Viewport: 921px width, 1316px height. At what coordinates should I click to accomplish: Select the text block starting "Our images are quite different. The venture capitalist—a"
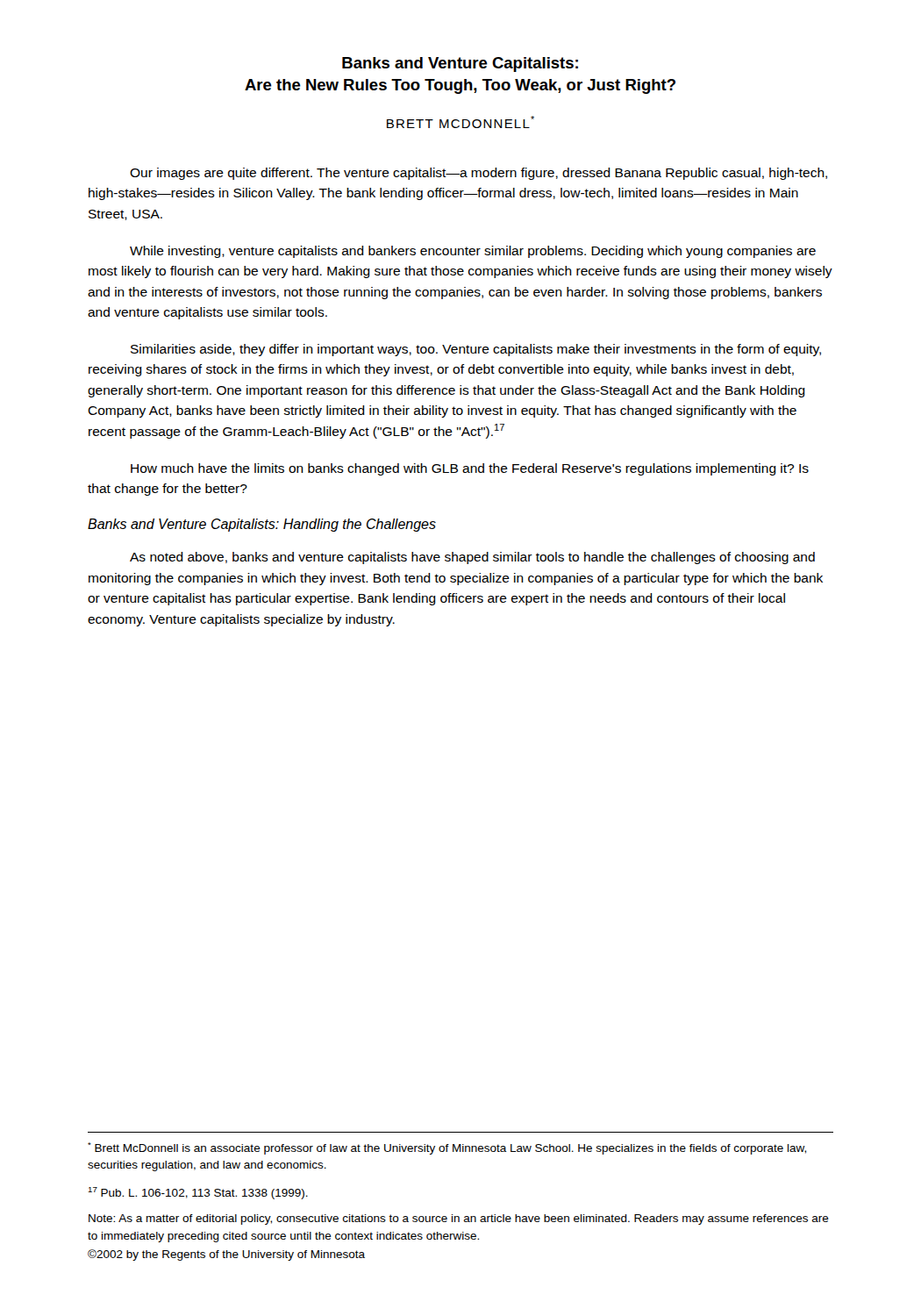point(458,193)
